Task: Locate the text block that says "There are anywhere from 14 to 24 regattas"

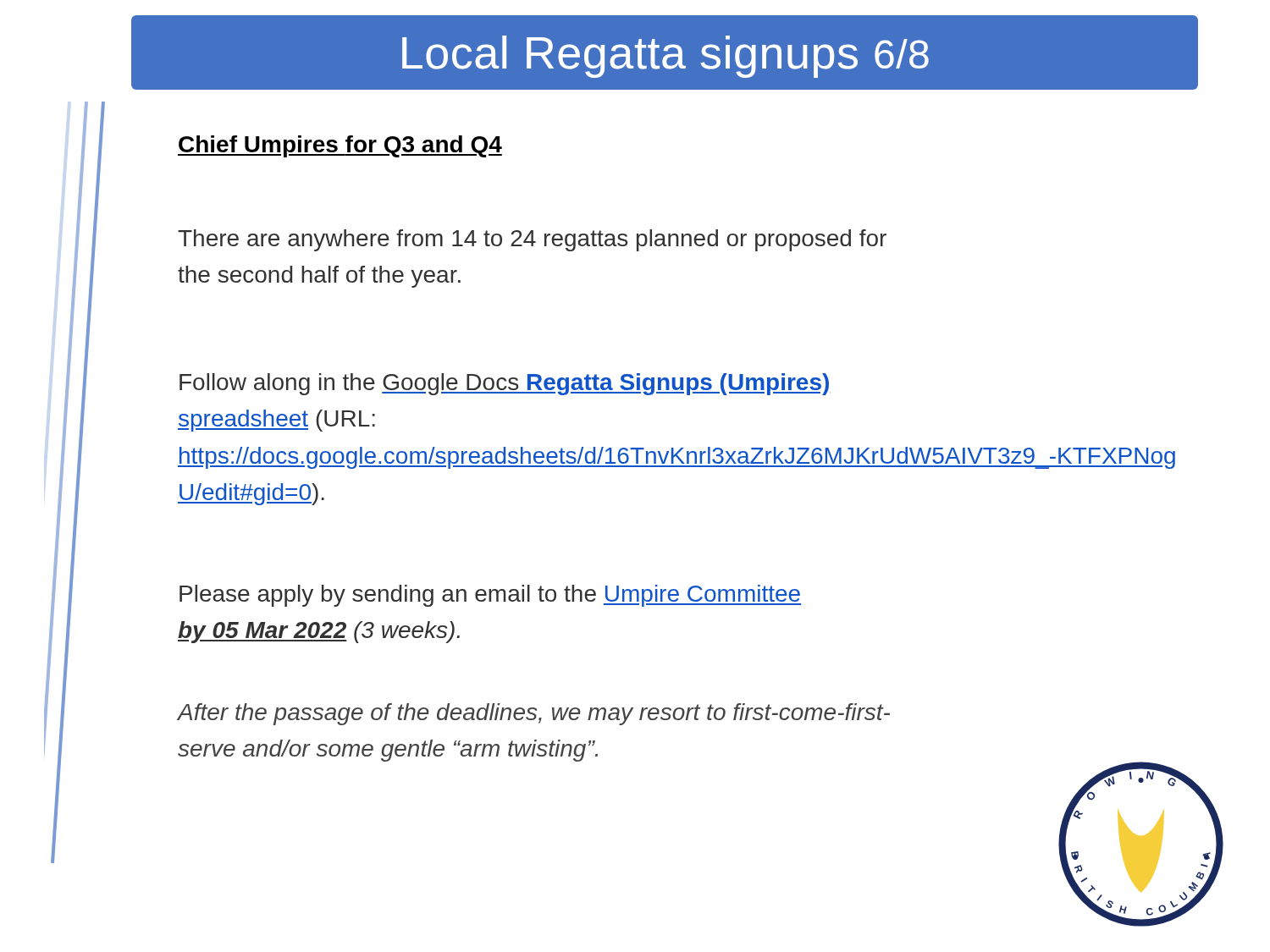Action: (532, 257)
